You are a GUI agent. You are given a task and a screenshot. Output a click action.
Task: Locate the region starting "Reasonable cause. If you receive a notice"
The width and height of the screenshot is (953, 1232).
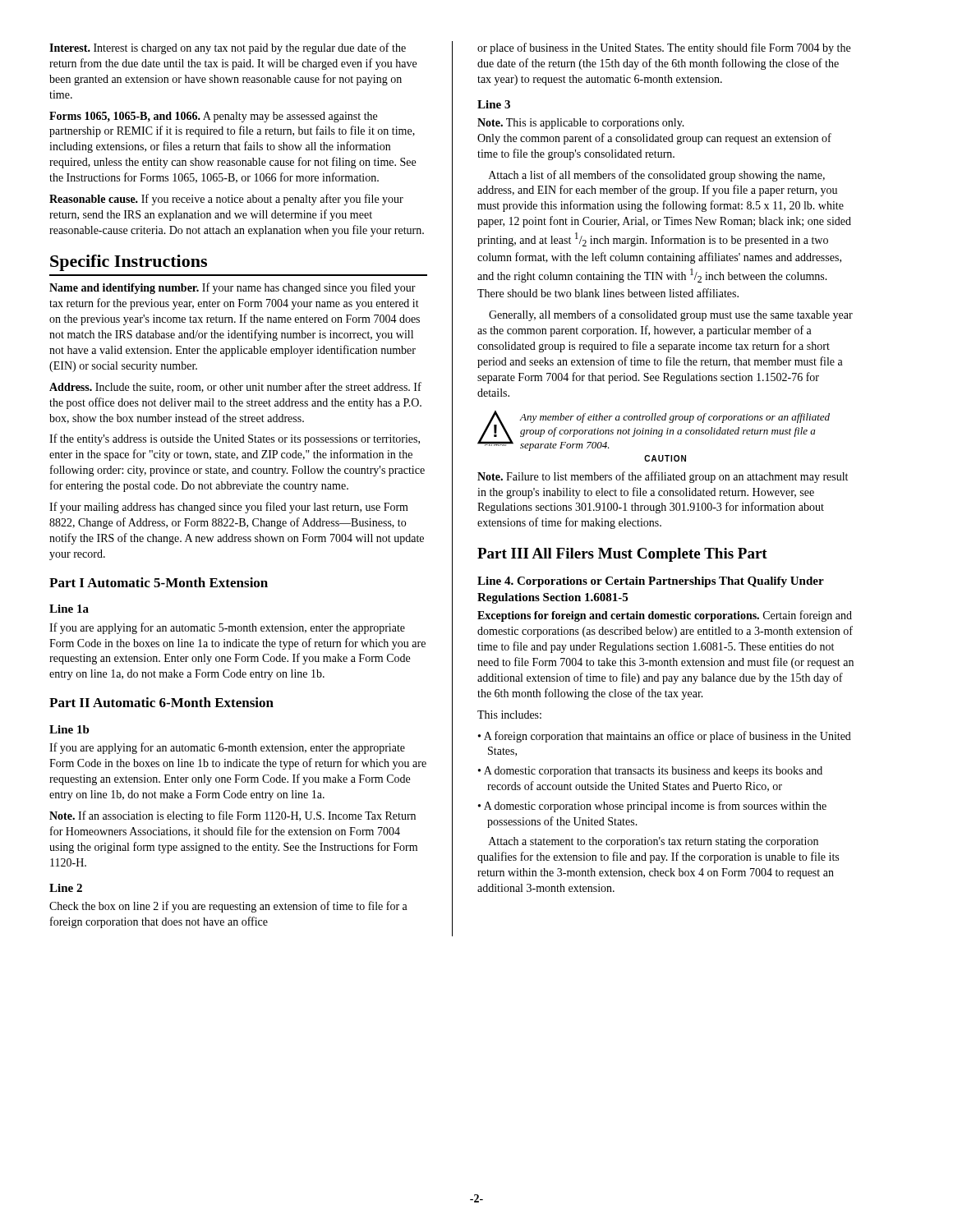pyautogui.click(x=237, y=215)
